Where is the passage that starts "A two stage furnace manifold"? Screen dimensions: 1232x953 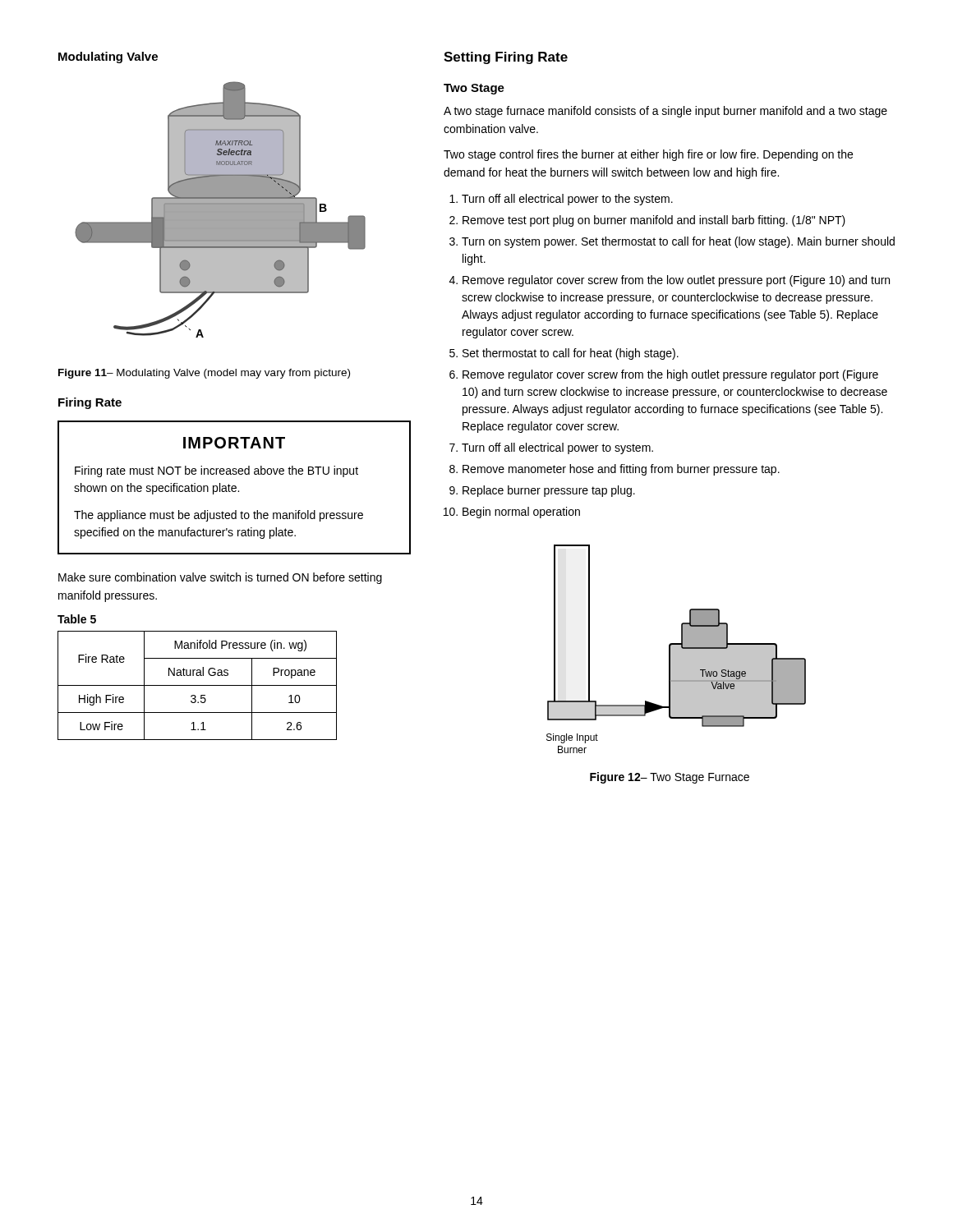click(665, 120)
